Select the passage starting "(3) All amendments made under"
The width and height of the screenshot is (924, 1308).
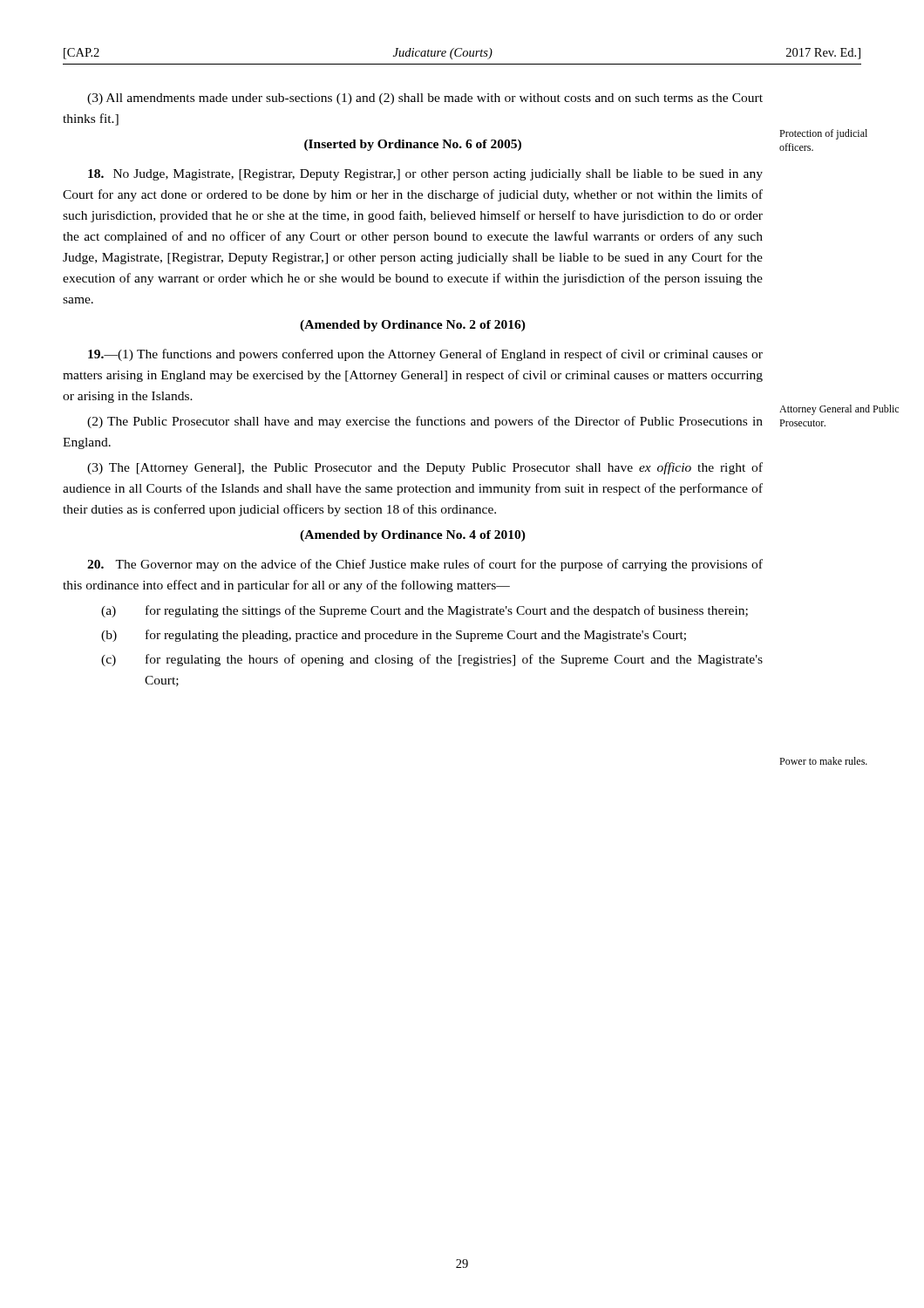point(413,108)
